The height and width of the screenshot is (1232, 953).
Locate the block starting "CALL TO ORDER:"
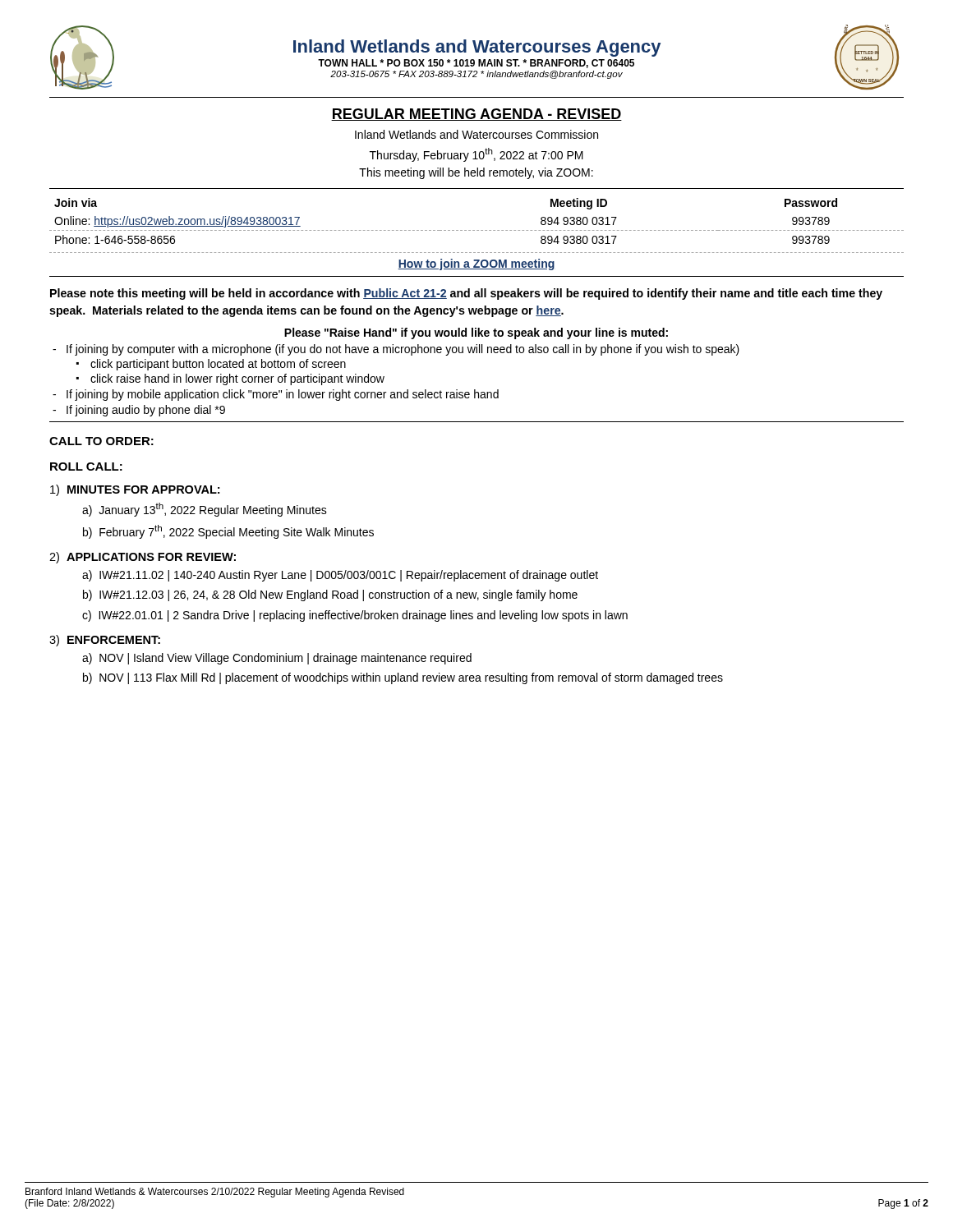point(102,441)
